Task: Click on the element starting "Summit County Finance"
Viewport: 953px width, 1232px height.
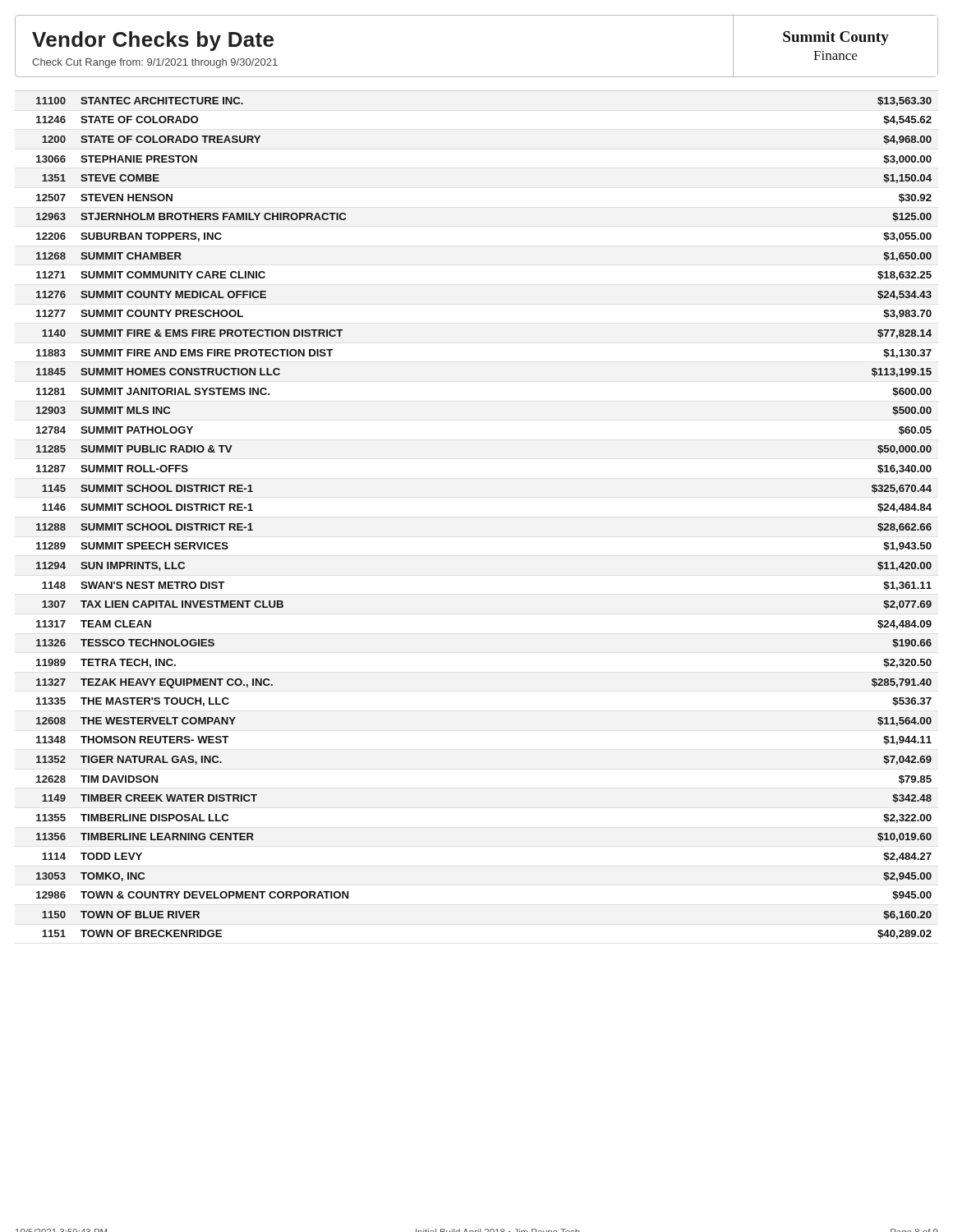Action: [836, 46]
